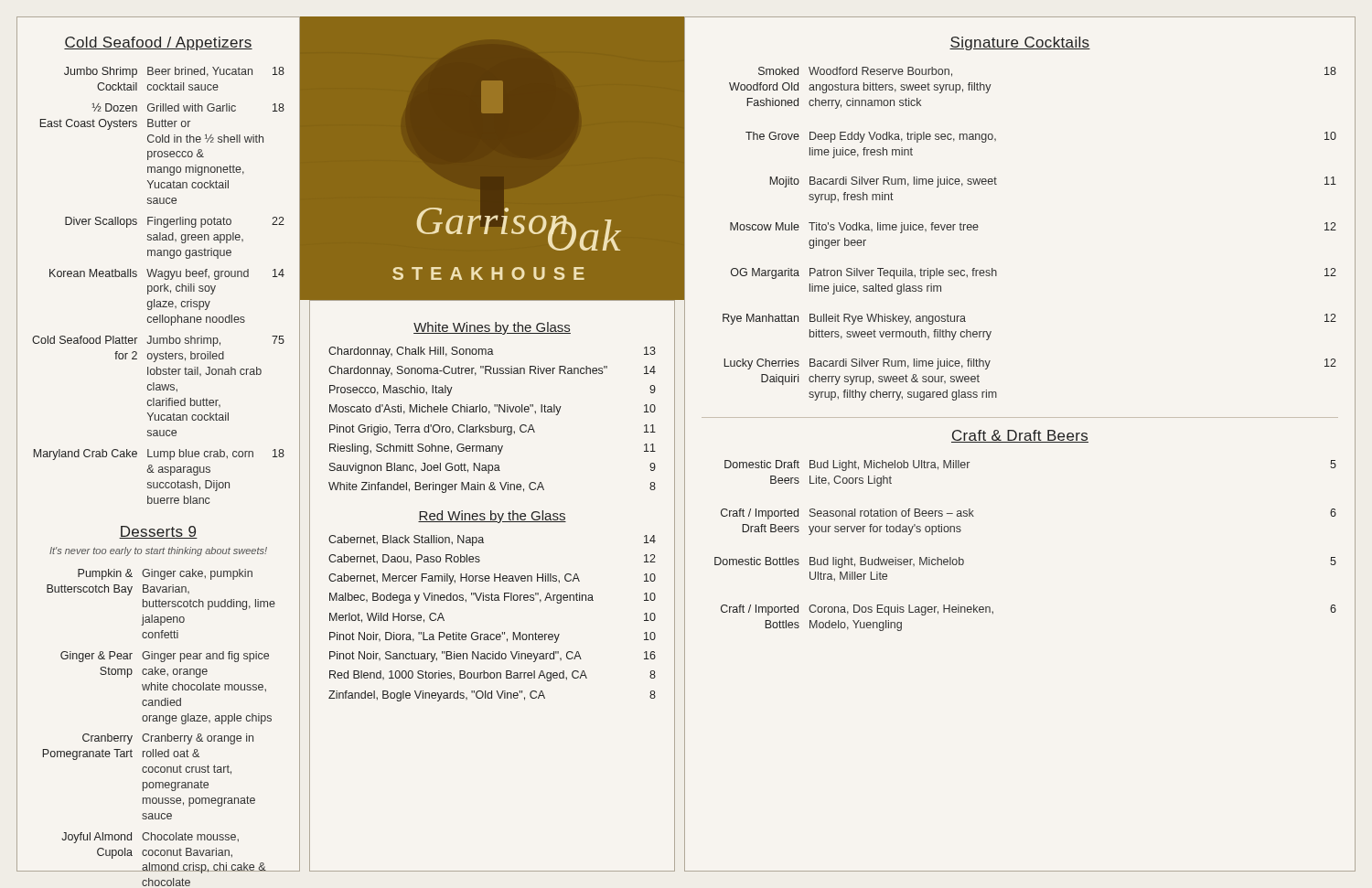1372x888 pixels.
Task: Click on the text block starting "Desserts 9"
Action: tap(158, 531)
